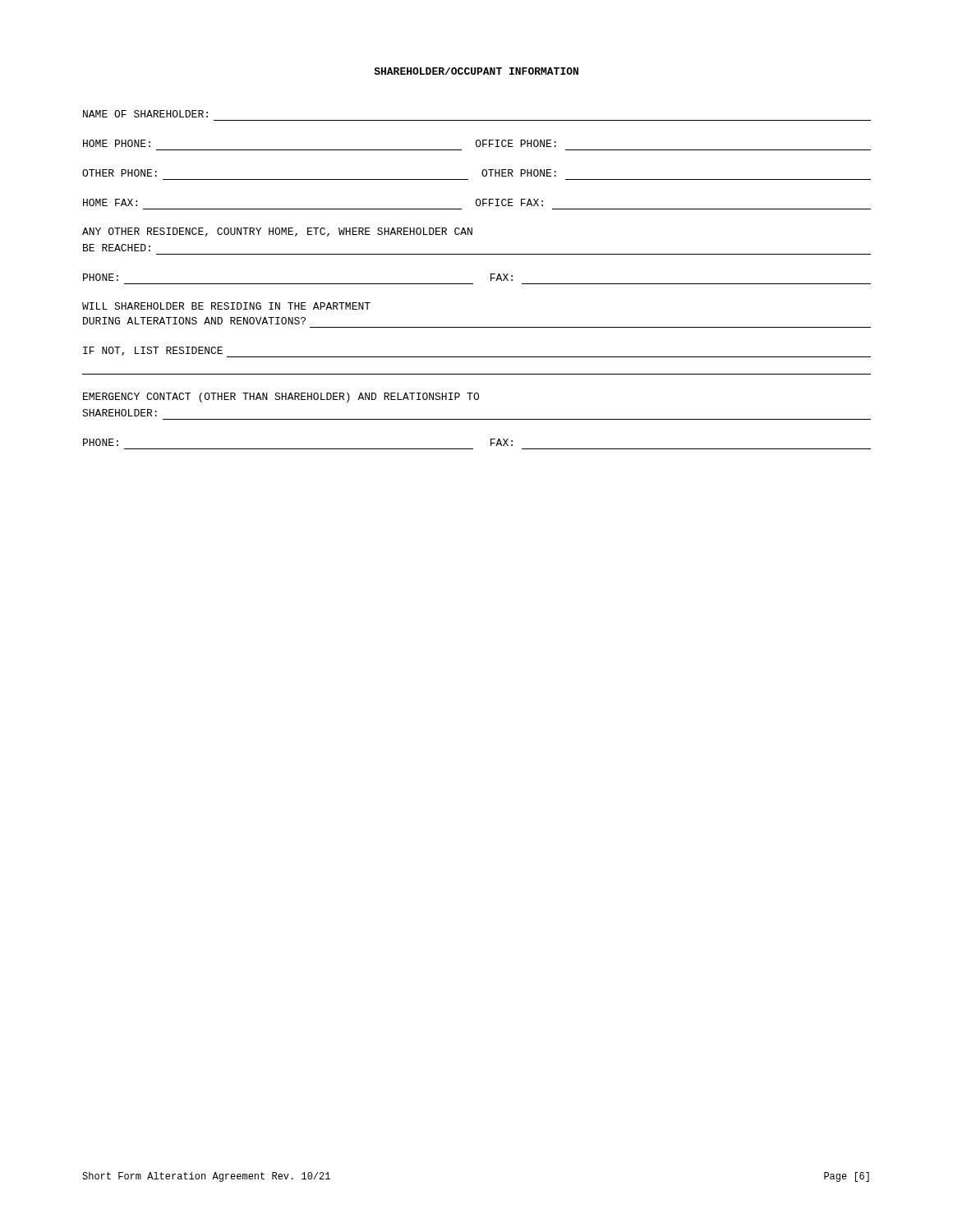Select the block starting "DURING ALTERATIONS AND"
This screenshot has width=953, height=1232.
[x=476, y=321]
